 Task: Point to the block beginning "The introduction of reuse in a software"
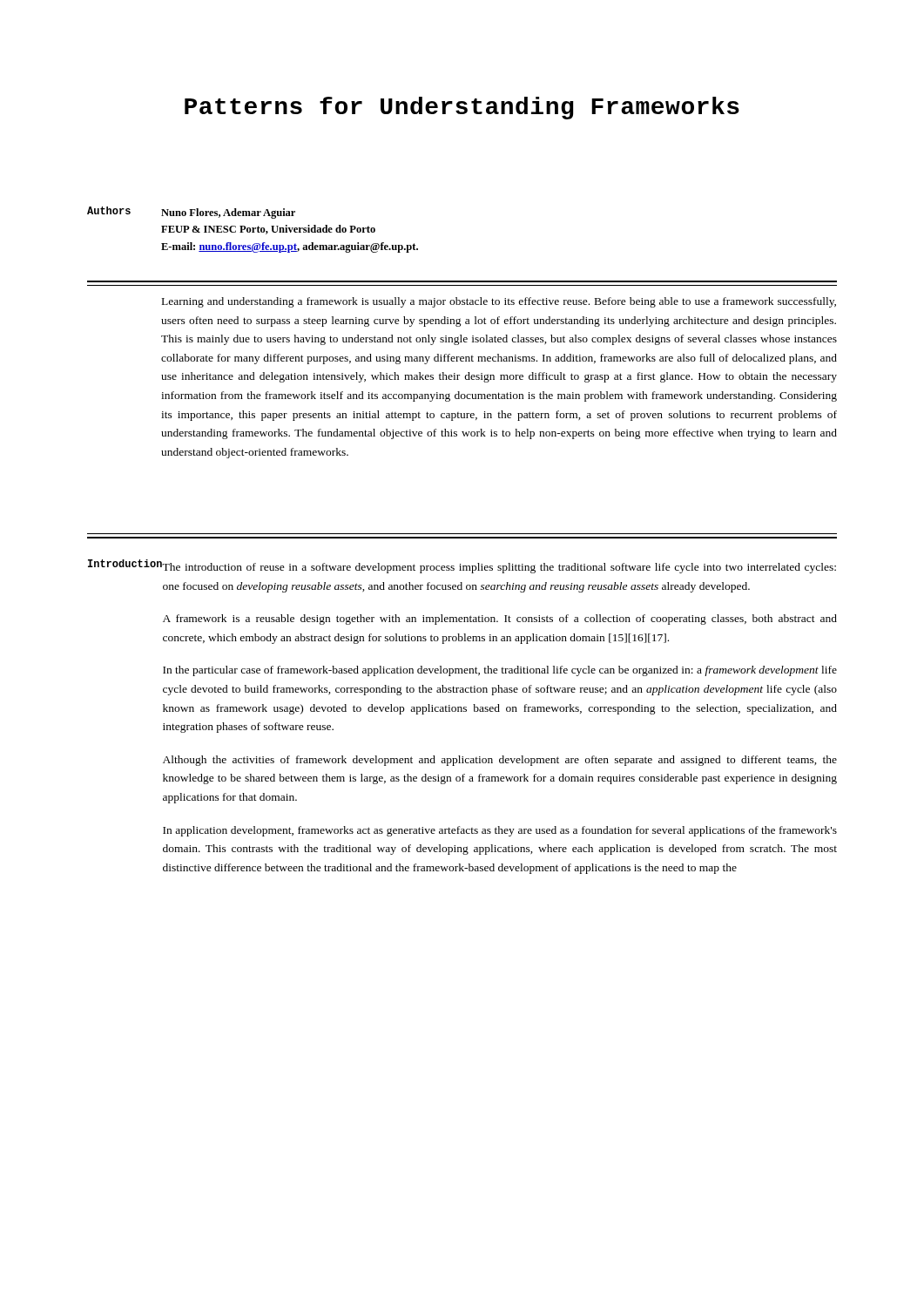(x=500, y=576)
